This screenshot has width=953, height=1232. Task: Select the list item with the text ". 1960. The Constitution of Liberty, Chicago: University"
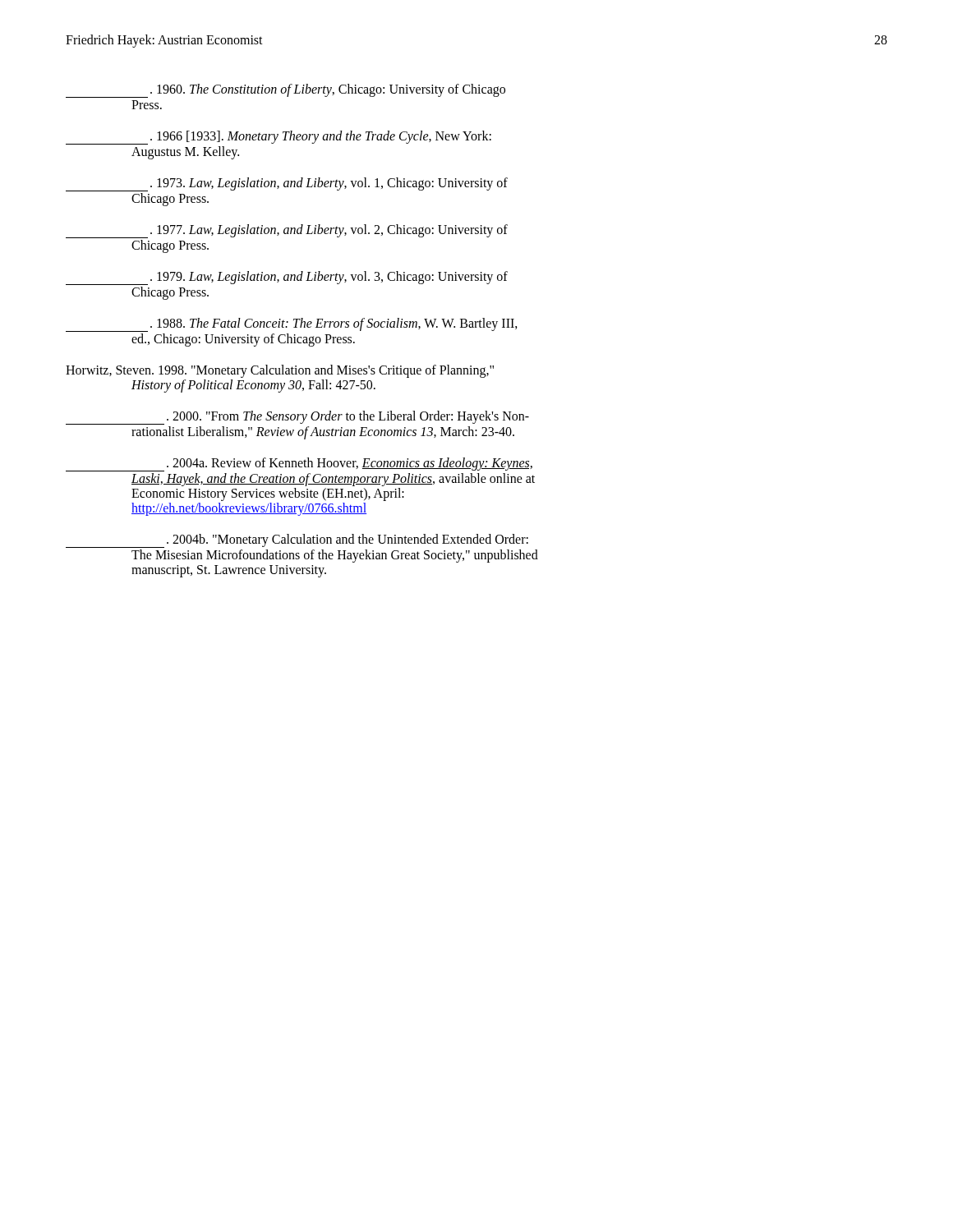click(x=476, y=97)
